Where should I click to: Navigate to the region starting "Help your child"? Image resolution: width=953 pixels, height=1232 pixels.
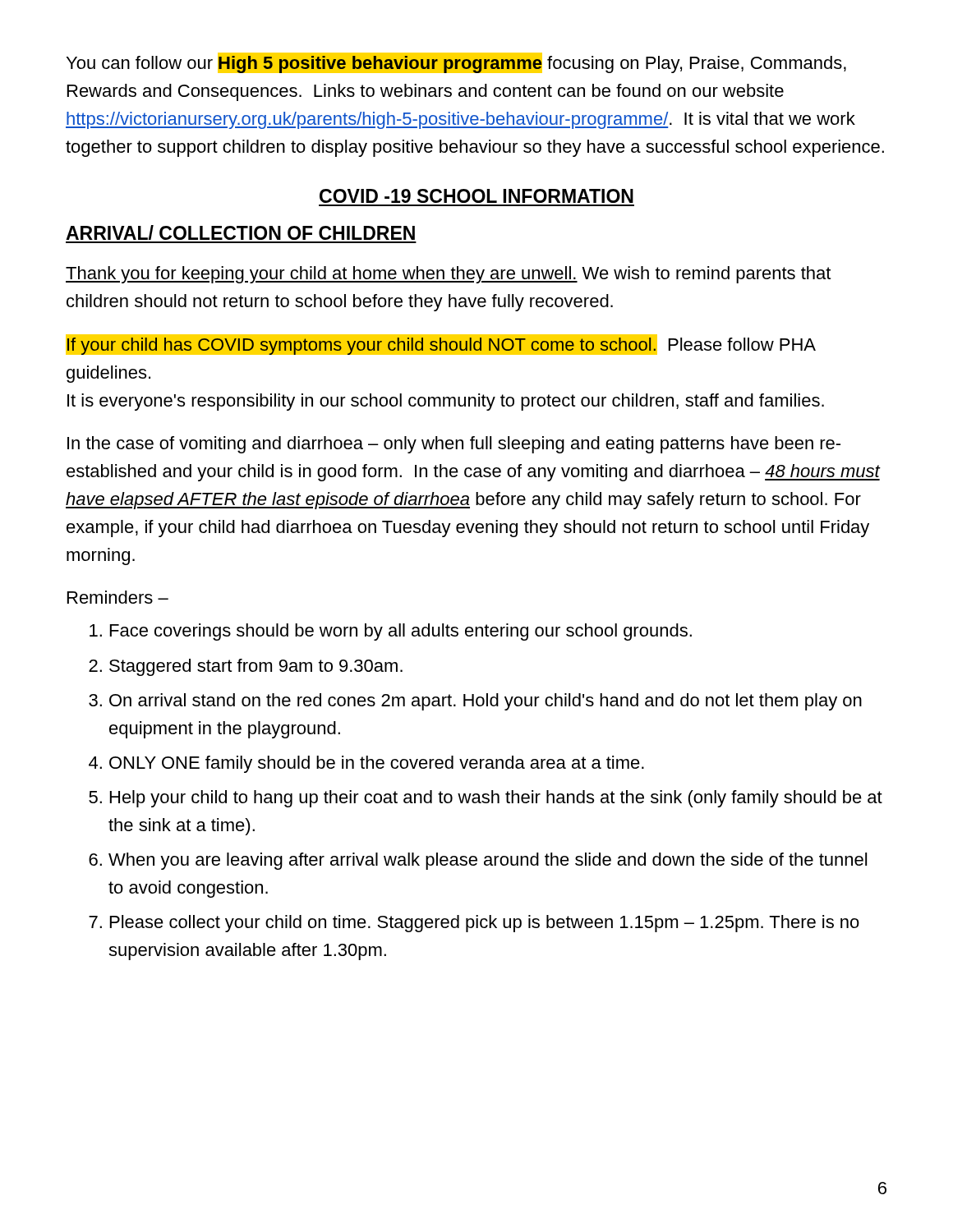[495, 811]
